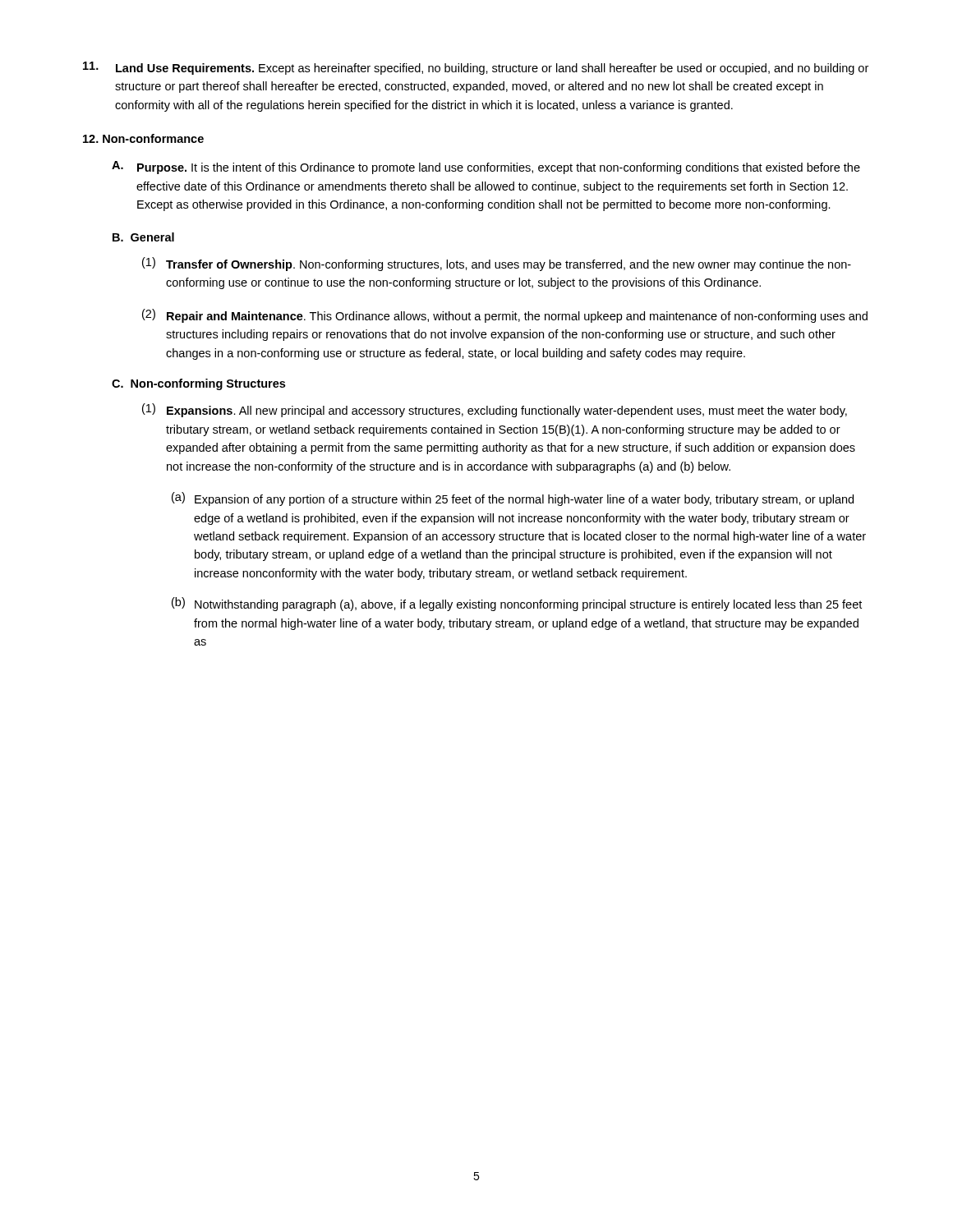
Task: Find the list item with the text "(1) Expansions. All new principal"
Action: point(506,439)
